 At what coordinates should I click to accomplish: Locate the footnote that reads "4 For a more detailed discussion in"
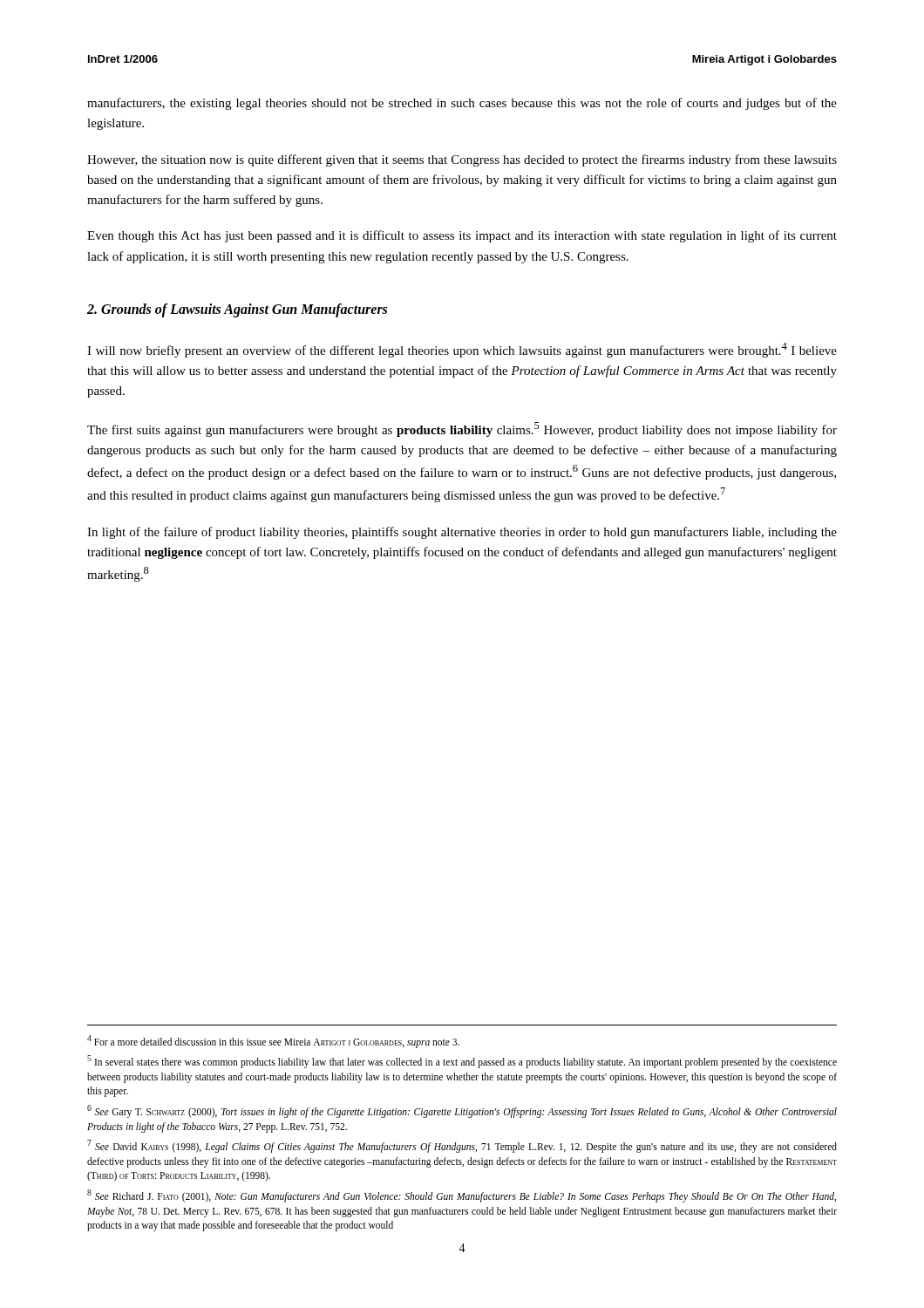pyautogui.click(x=273, y=1040)
